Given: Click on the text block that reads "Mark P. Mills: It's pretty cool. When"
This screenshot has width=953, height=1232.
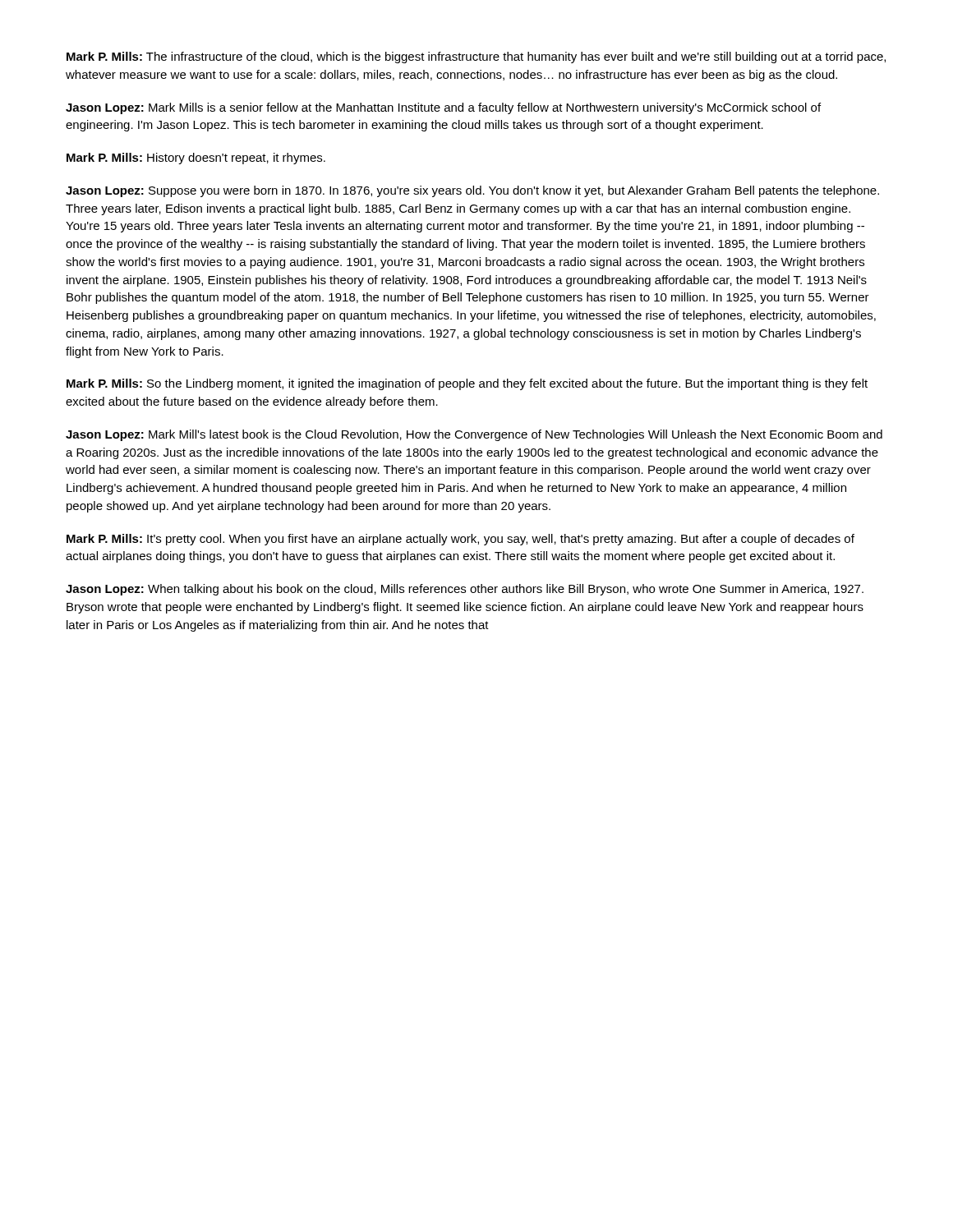Looking at the screenshot, I should pyautogui.click(x=460, y=547).
